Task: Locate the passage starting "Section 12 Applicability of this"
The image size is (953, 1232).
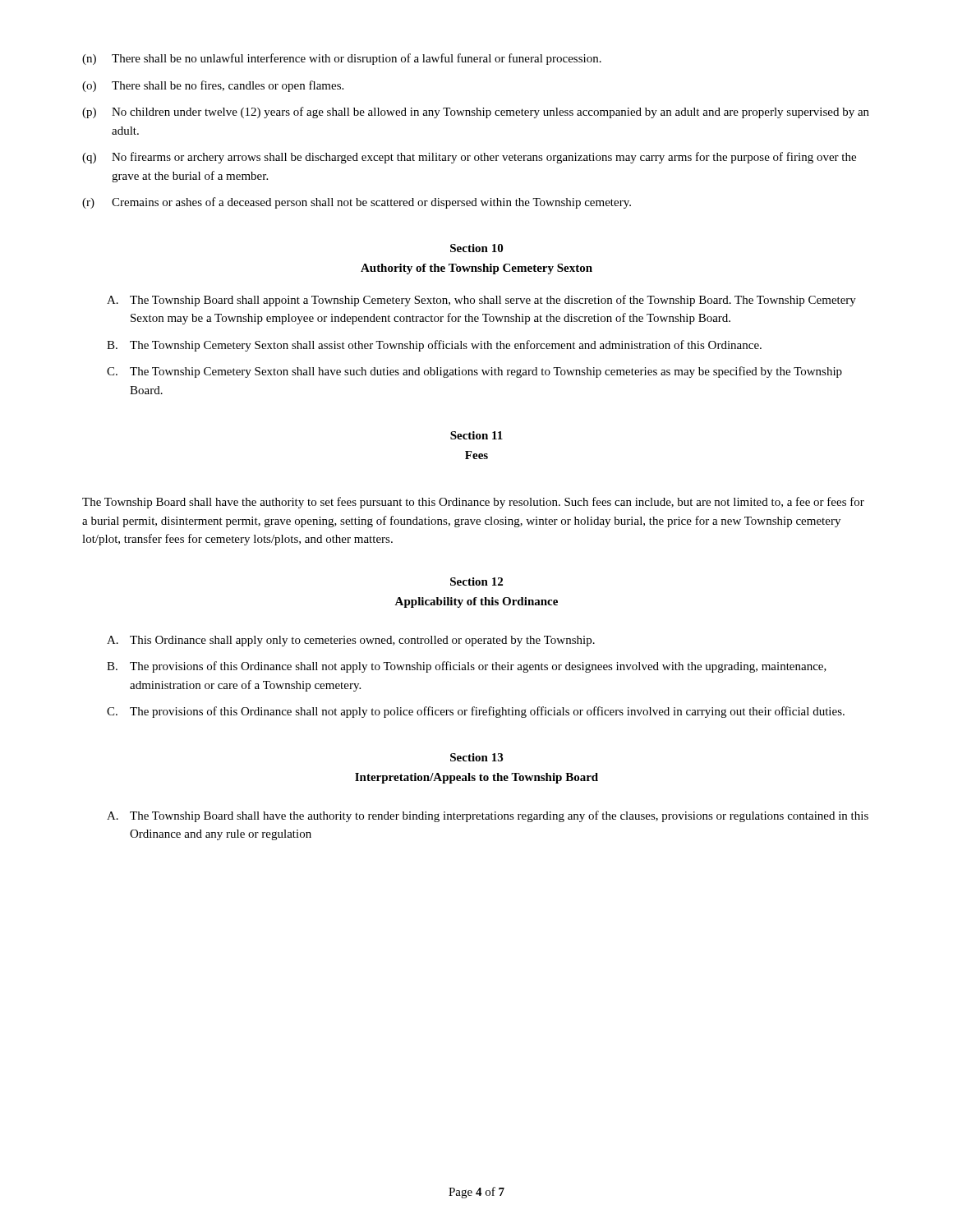Action: (476, 591)
